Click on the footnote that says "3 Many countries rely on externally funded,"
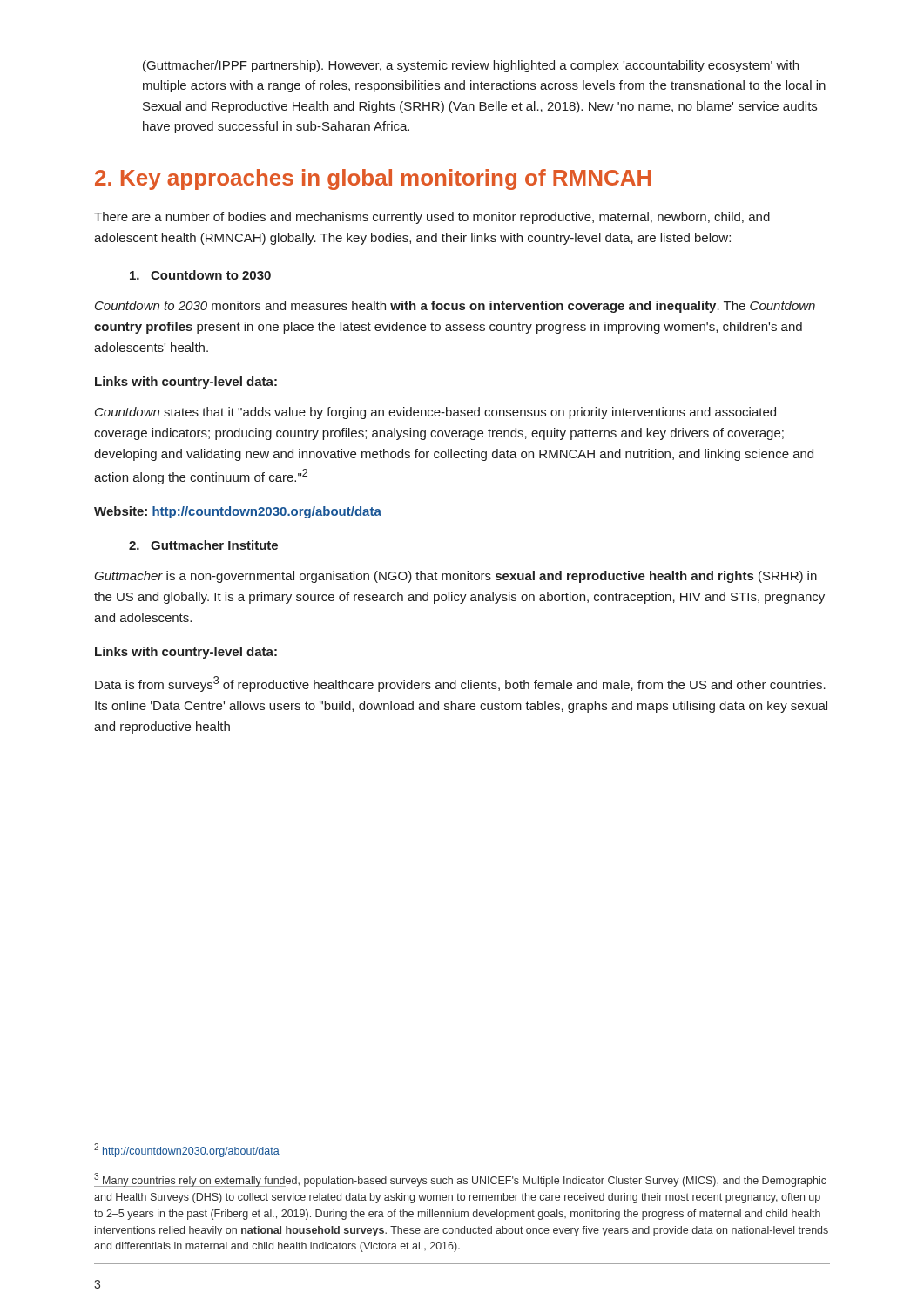Image resolution: width=924 pixels, height=1307 pixels. click(462, 1213)
